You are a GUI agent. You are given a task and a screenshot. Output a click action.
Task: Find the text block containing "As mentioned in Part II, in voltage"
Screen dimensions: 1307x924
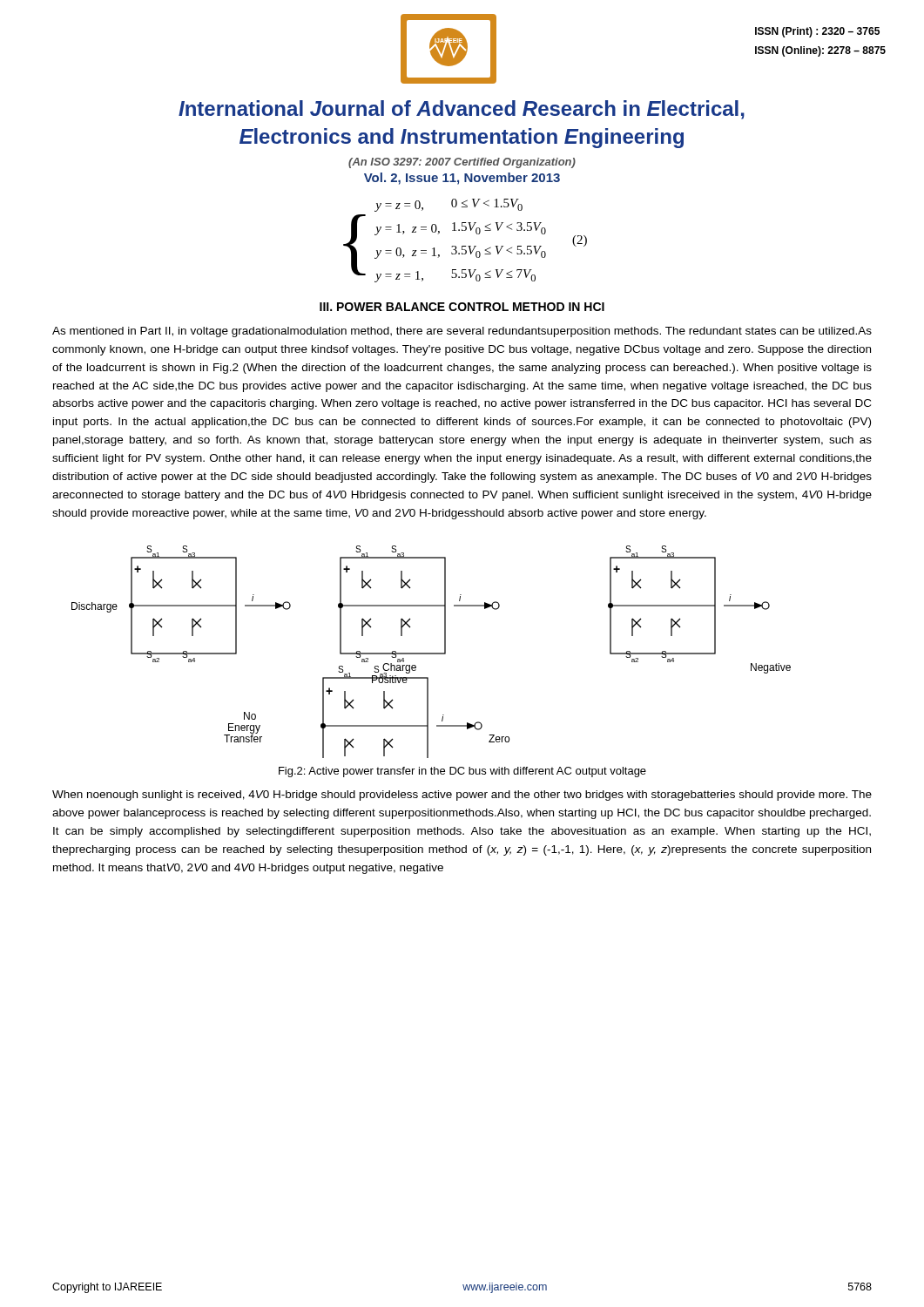click(x=462, y=422)
